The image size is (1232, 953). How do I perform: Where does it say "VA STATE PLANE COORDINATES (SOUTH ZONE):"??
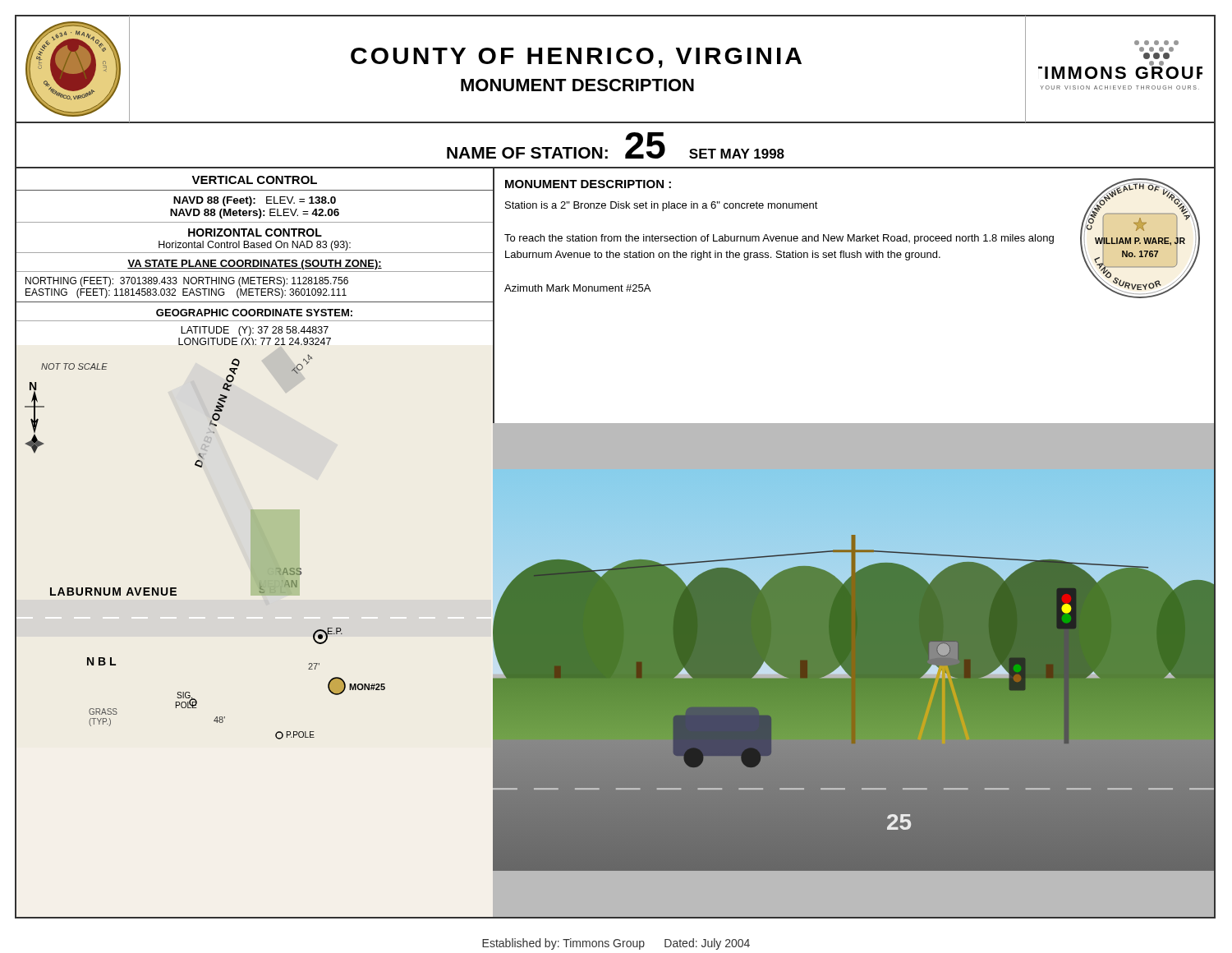[255, 263]
